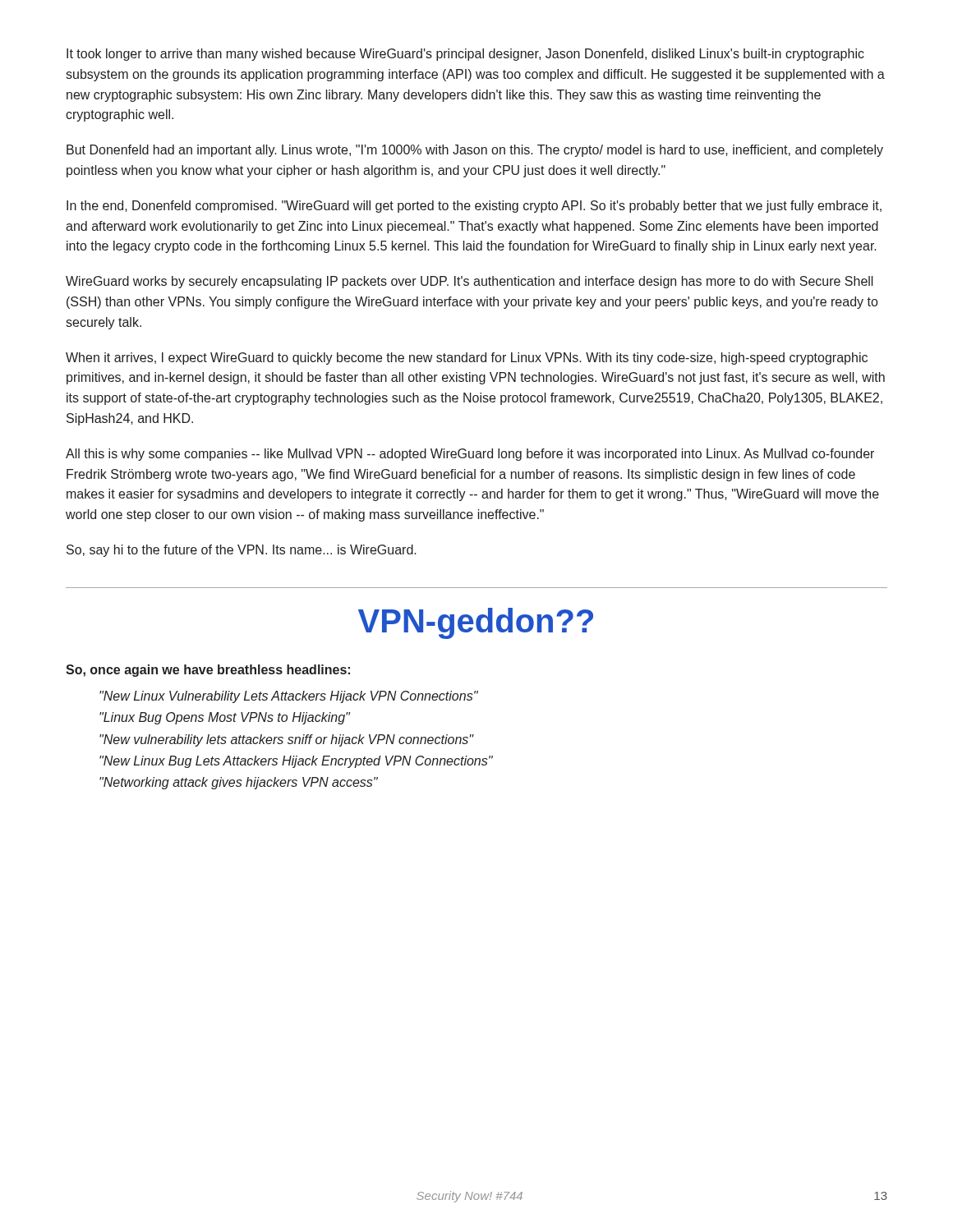Find the list item with the text ""New Linux Vulnerability Lets Attackers Hijack VPN Connections""
Image resolution: width=953 pixels, height=1232 pixels.
coord(288,696)
